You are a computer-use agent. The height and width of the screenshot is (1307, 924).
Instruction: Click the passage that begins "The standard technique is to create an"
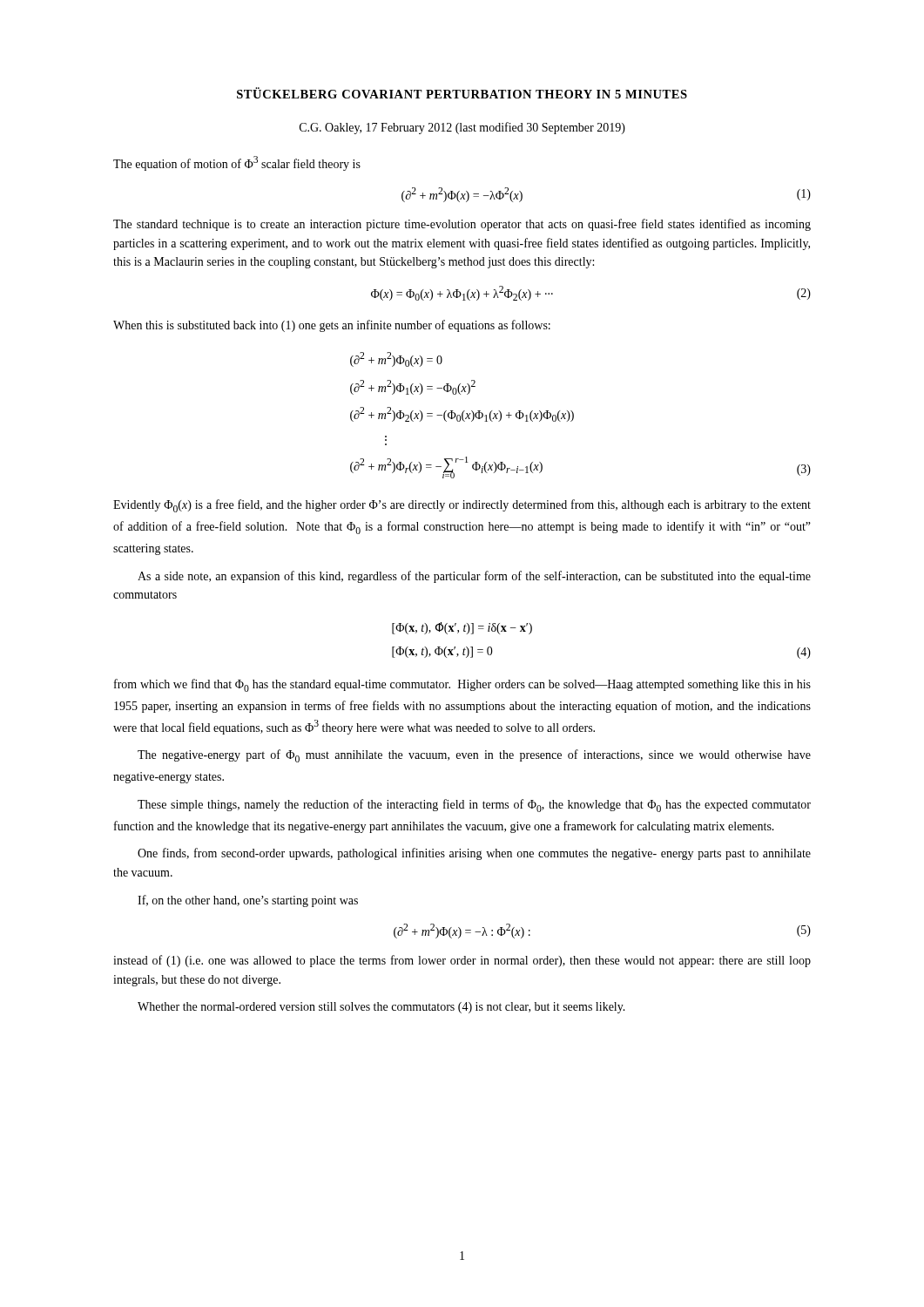pos(462,243)
